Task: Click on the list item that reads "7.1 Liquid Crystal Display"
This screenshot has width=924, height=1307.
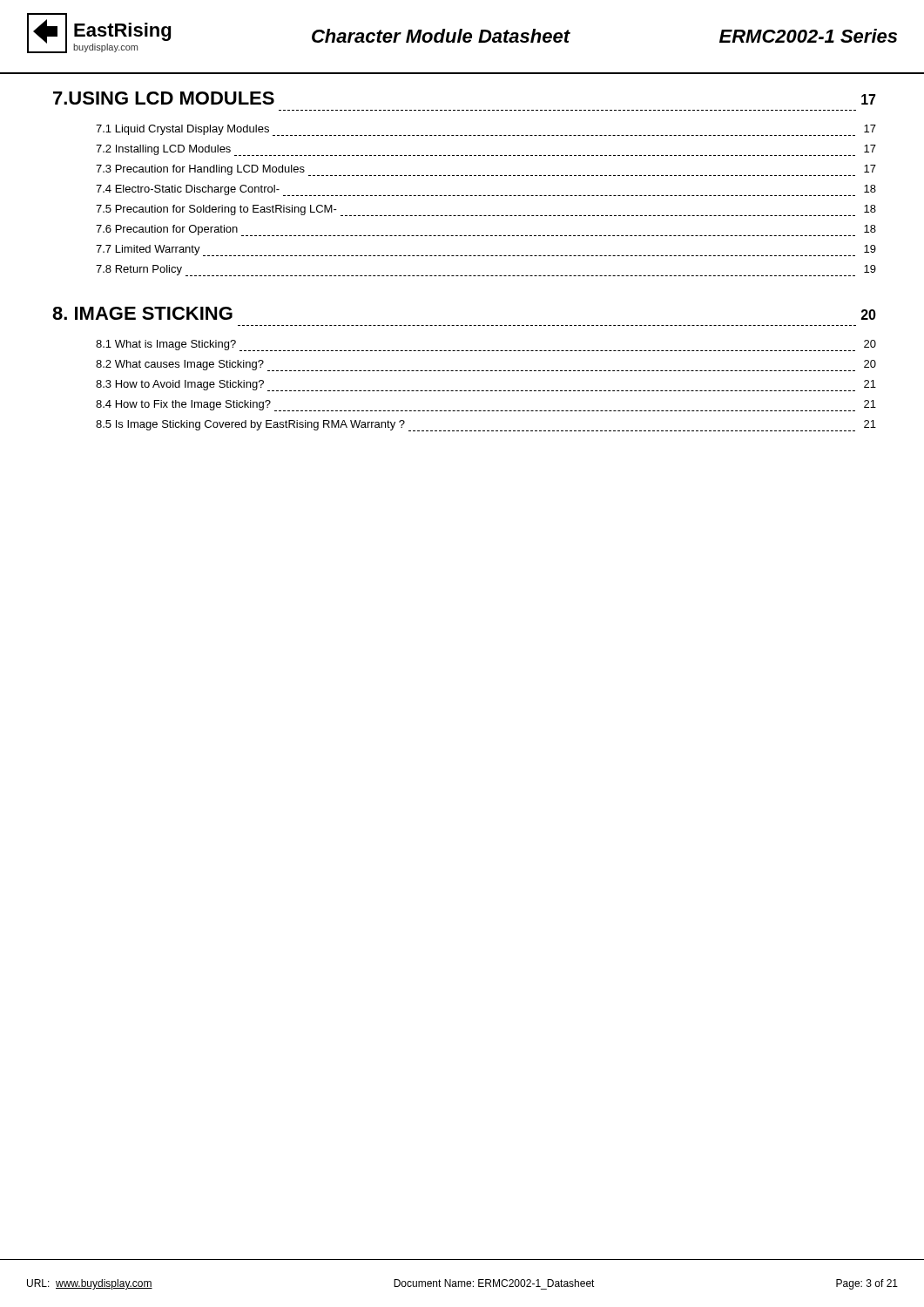Action: tap(486, 129)
